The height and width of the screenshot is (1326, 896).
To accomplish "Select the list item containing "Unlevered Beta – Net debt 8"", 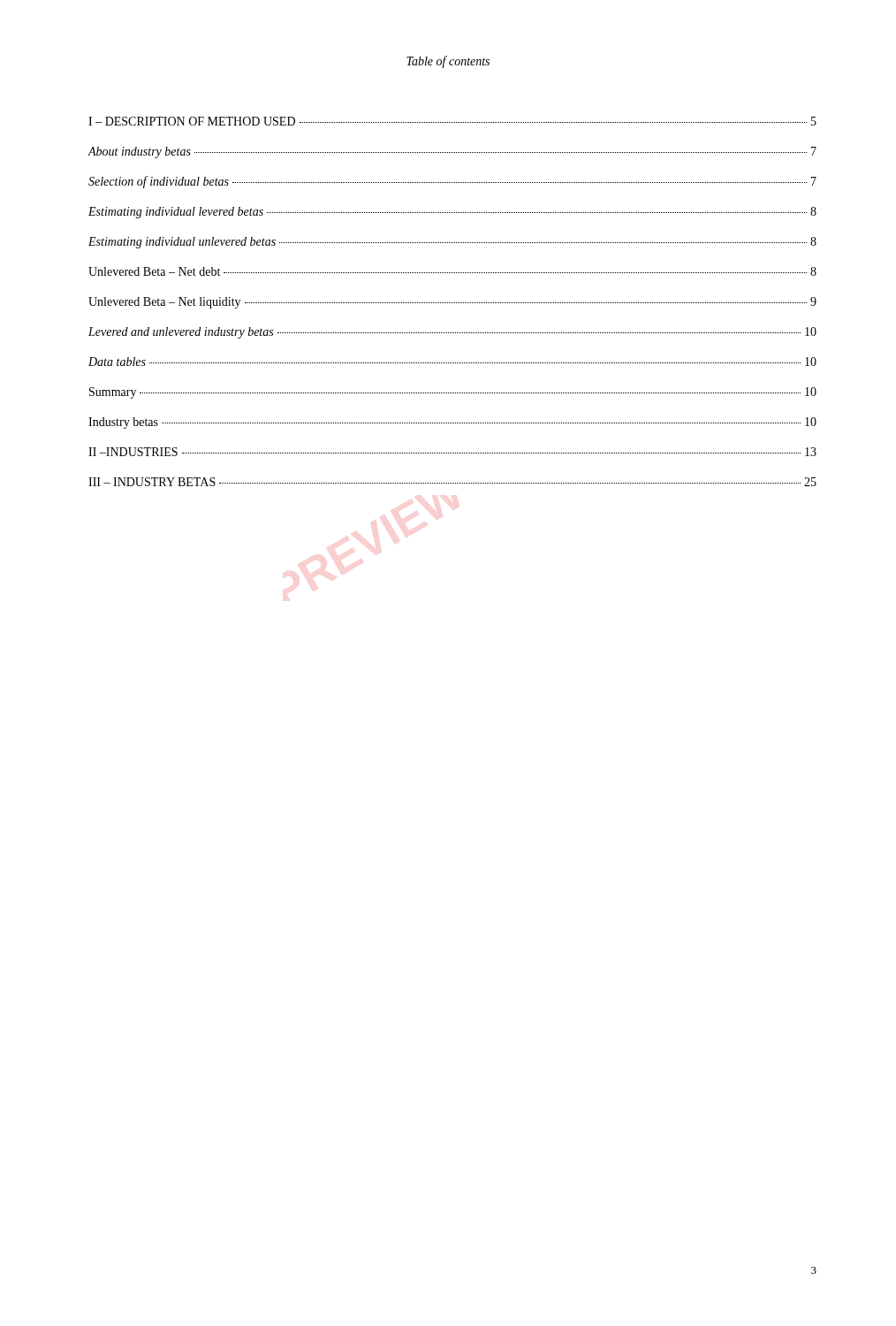I will pos(452,272).
